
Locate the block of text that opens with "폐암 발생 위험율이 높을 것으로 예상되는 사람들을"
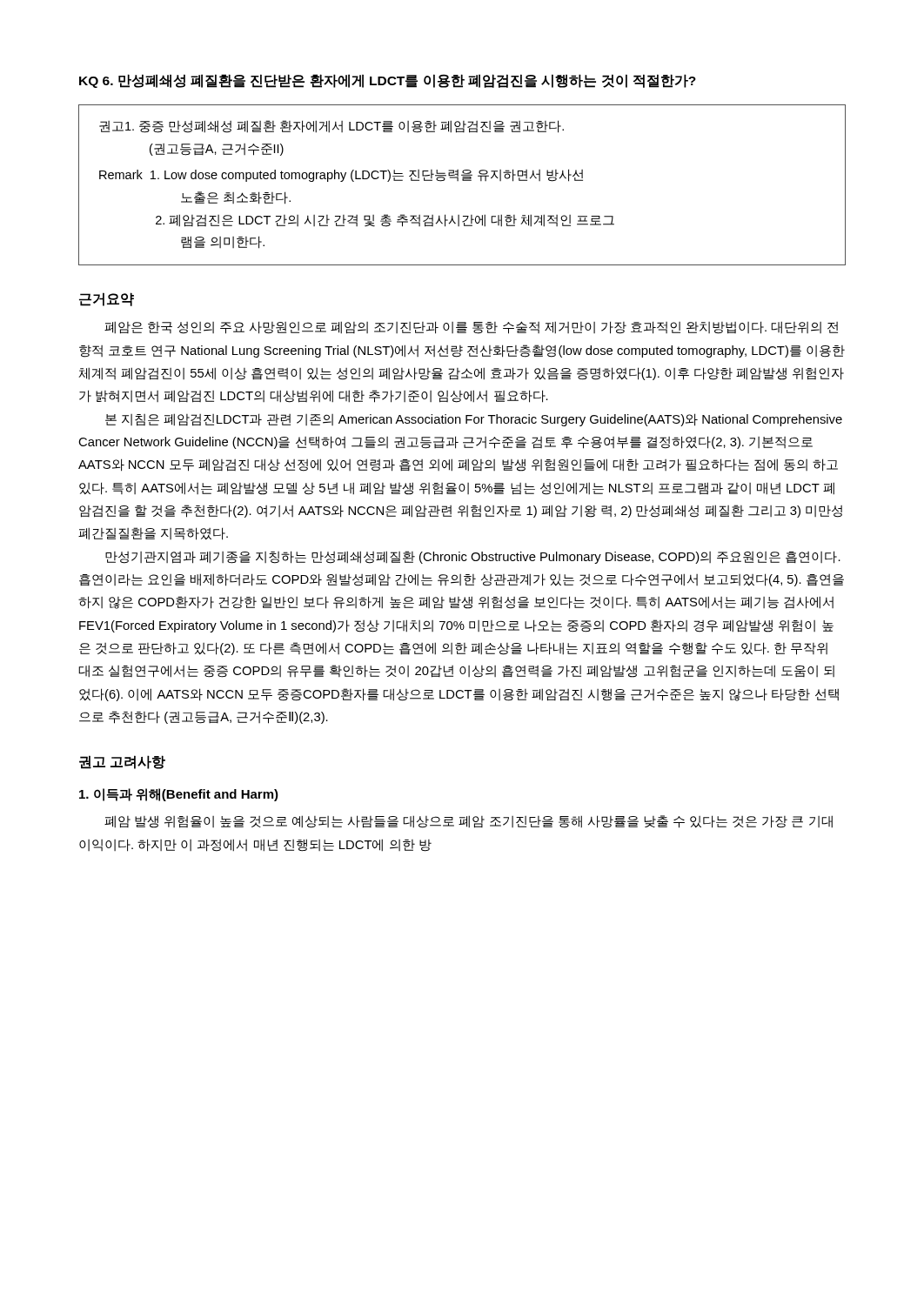(456, 833)
